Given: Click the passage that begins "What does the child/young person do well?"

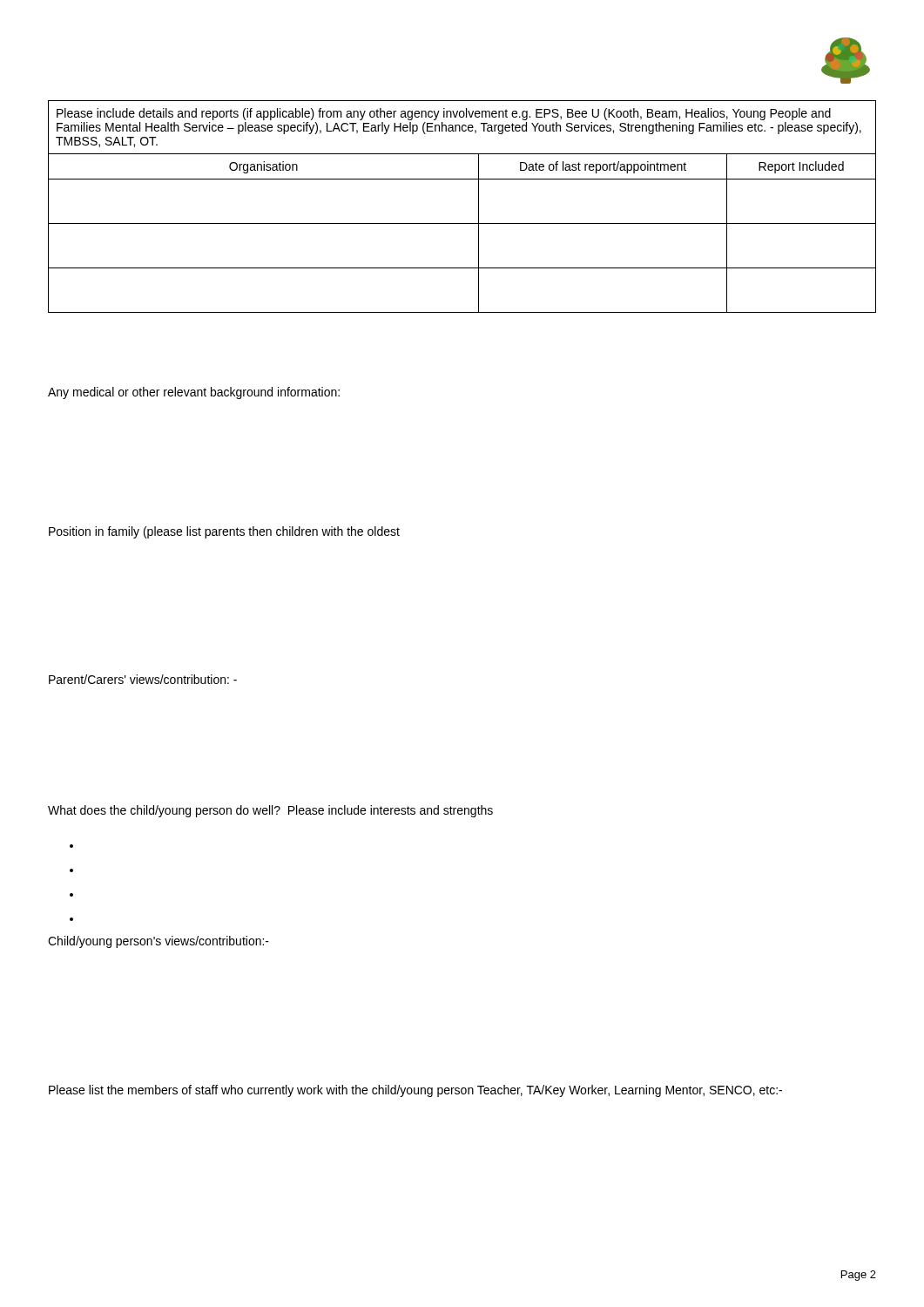Looking at the screenshot, I should (x=271, y=810).
